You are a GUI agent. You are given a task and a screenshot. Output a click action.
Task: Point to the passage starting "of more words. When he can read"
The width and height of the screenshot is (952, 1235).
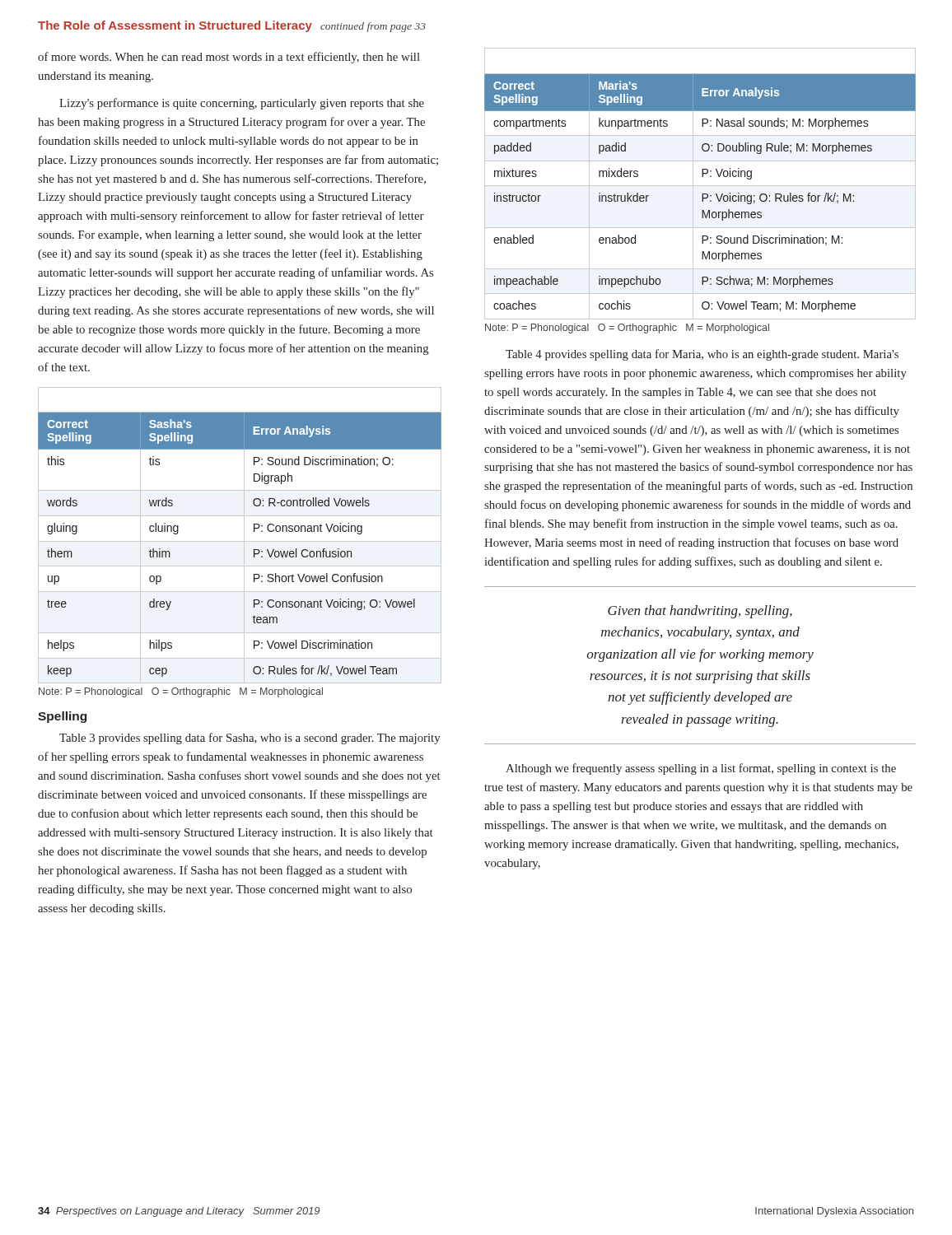point(240,212)
